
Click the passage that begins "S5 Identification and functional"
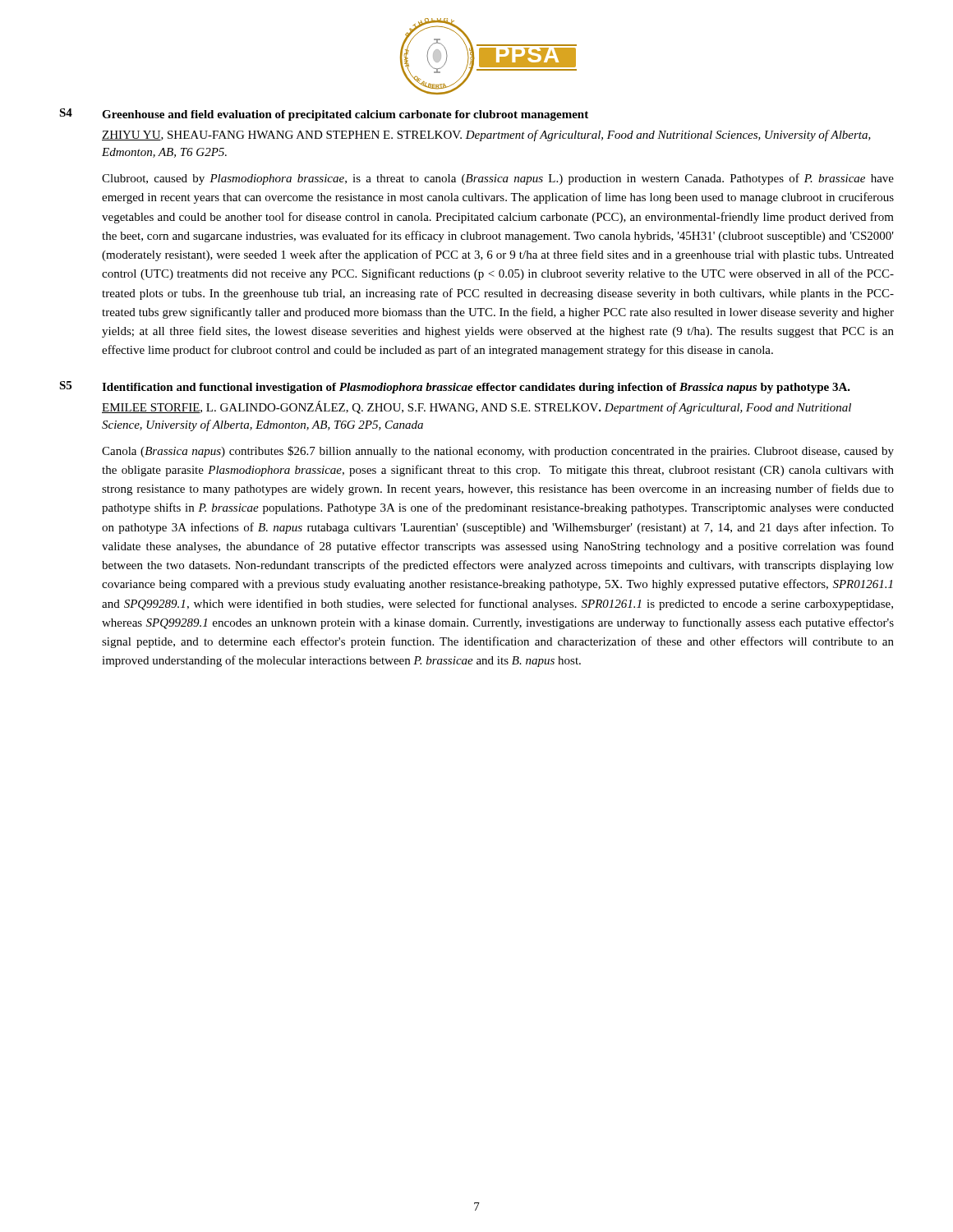coord(476,524)
